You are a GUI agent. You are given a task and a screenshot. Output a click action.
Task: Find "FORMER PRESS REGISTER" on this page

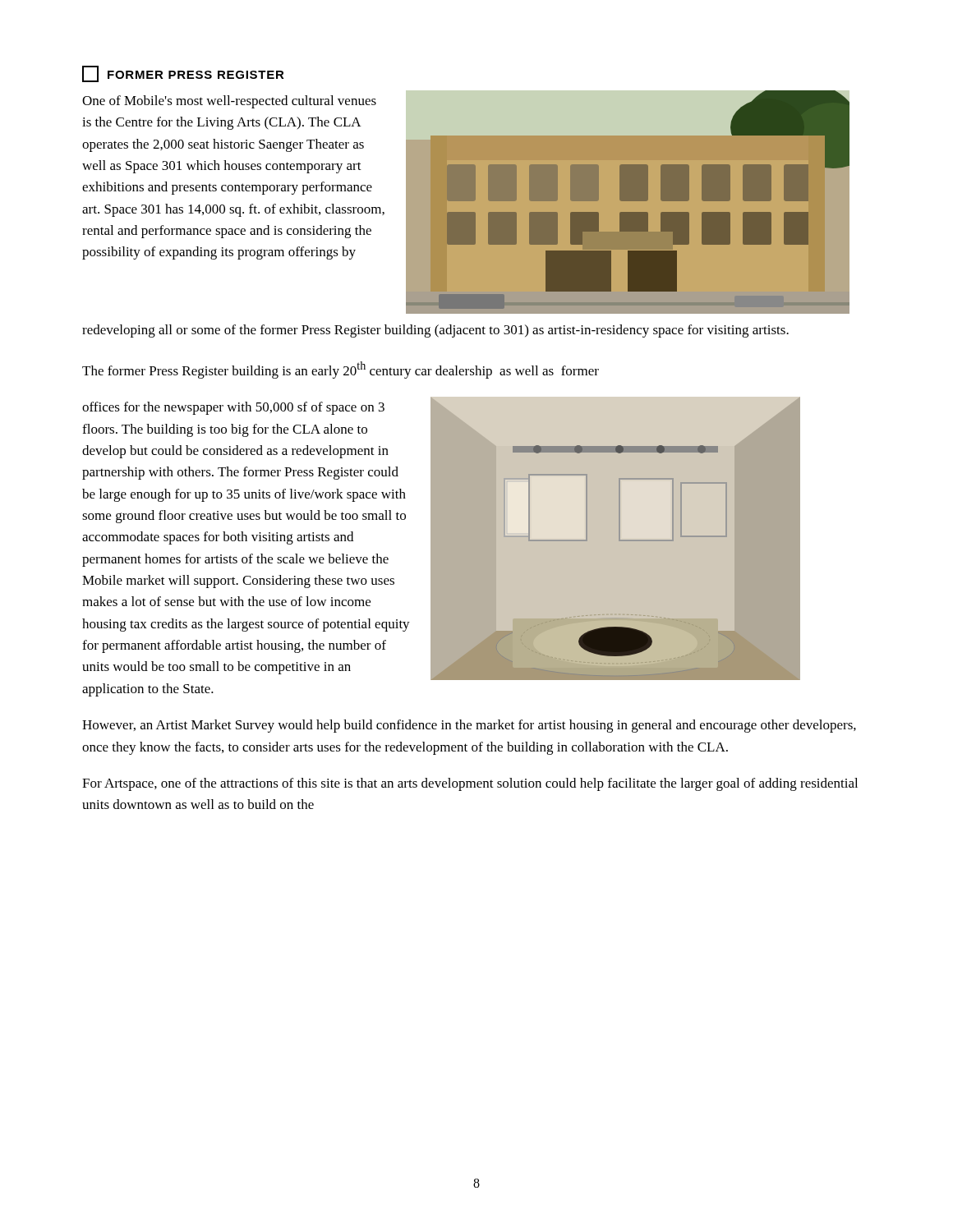pos(183,74)
